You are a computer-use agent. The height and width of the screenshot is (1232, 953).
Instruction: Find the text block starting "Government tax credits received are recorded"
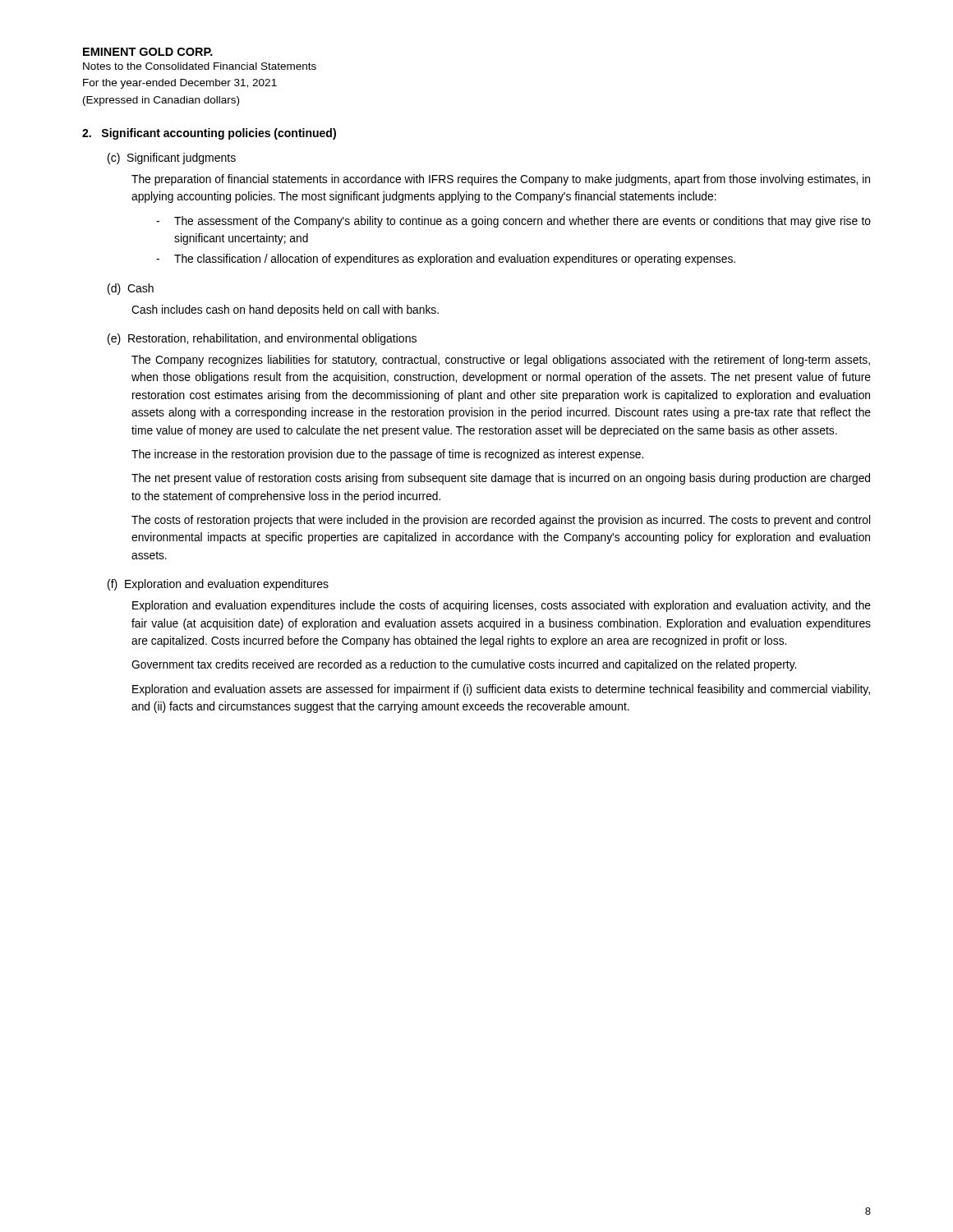coord(464,665)
